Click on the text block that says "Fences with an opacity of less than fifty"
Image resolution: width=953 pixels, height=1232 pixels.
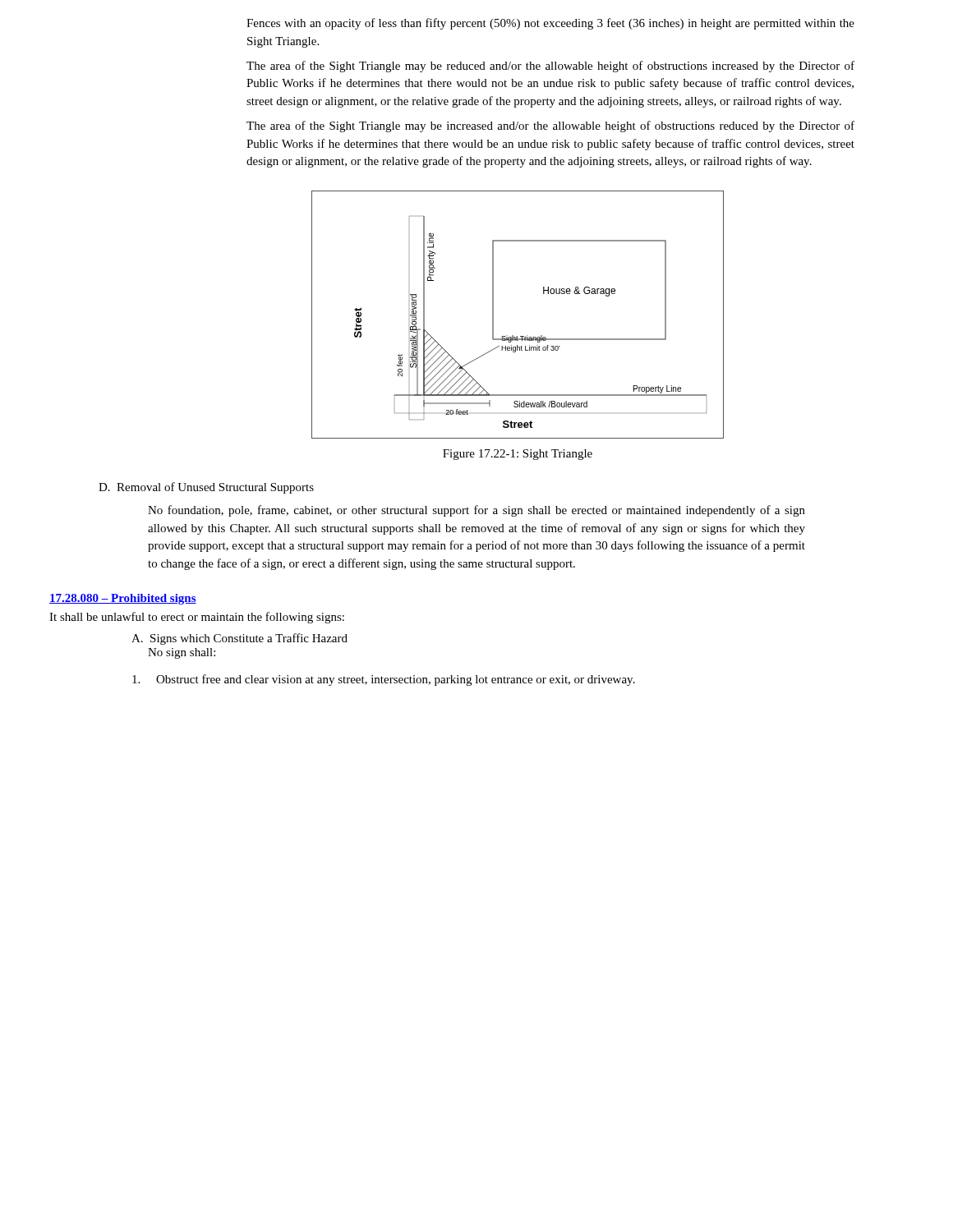tap(550, 32)
